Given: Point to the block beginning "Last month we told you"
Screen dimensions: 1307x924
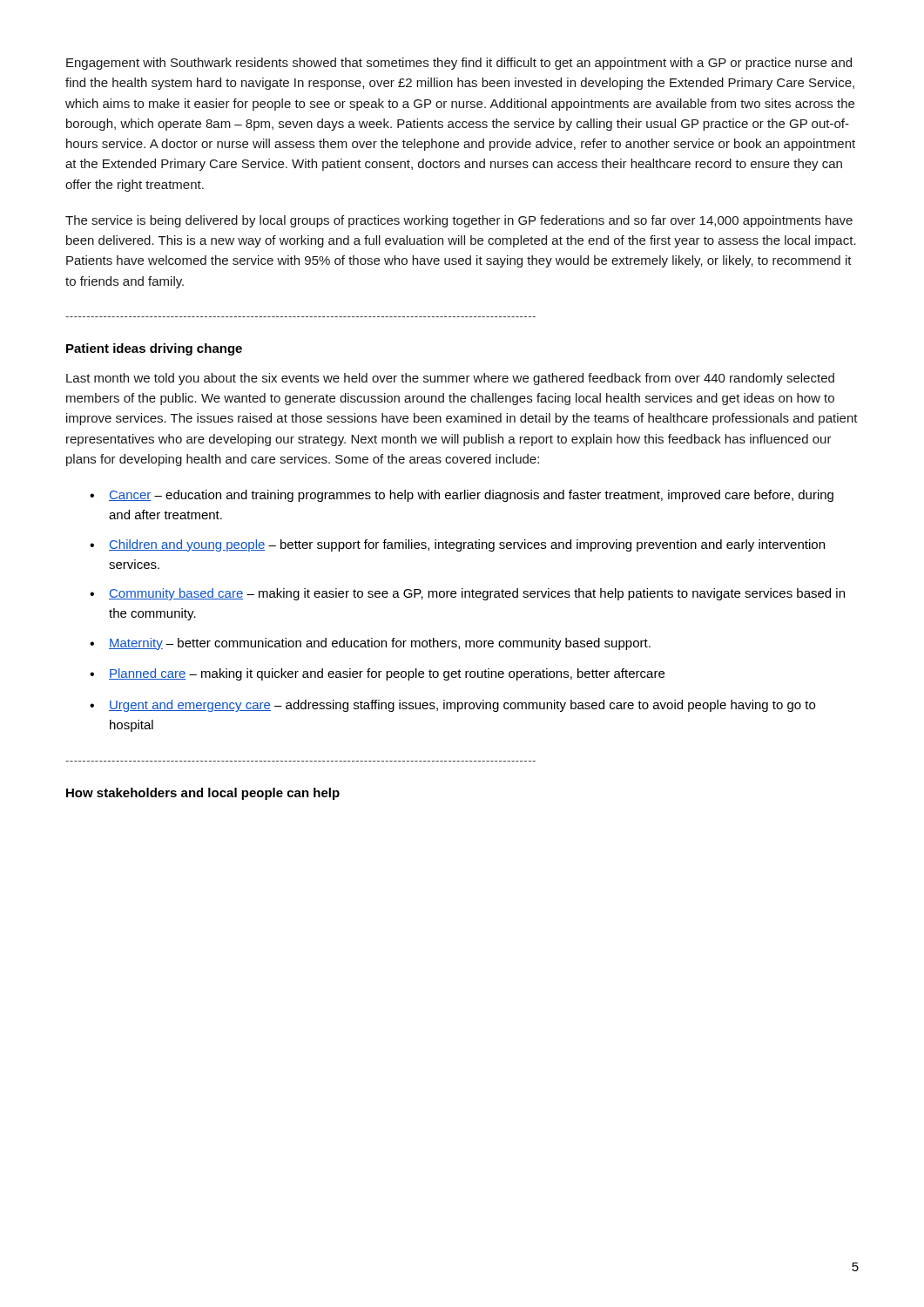Looking at the screenshot, I should [461, 418].
